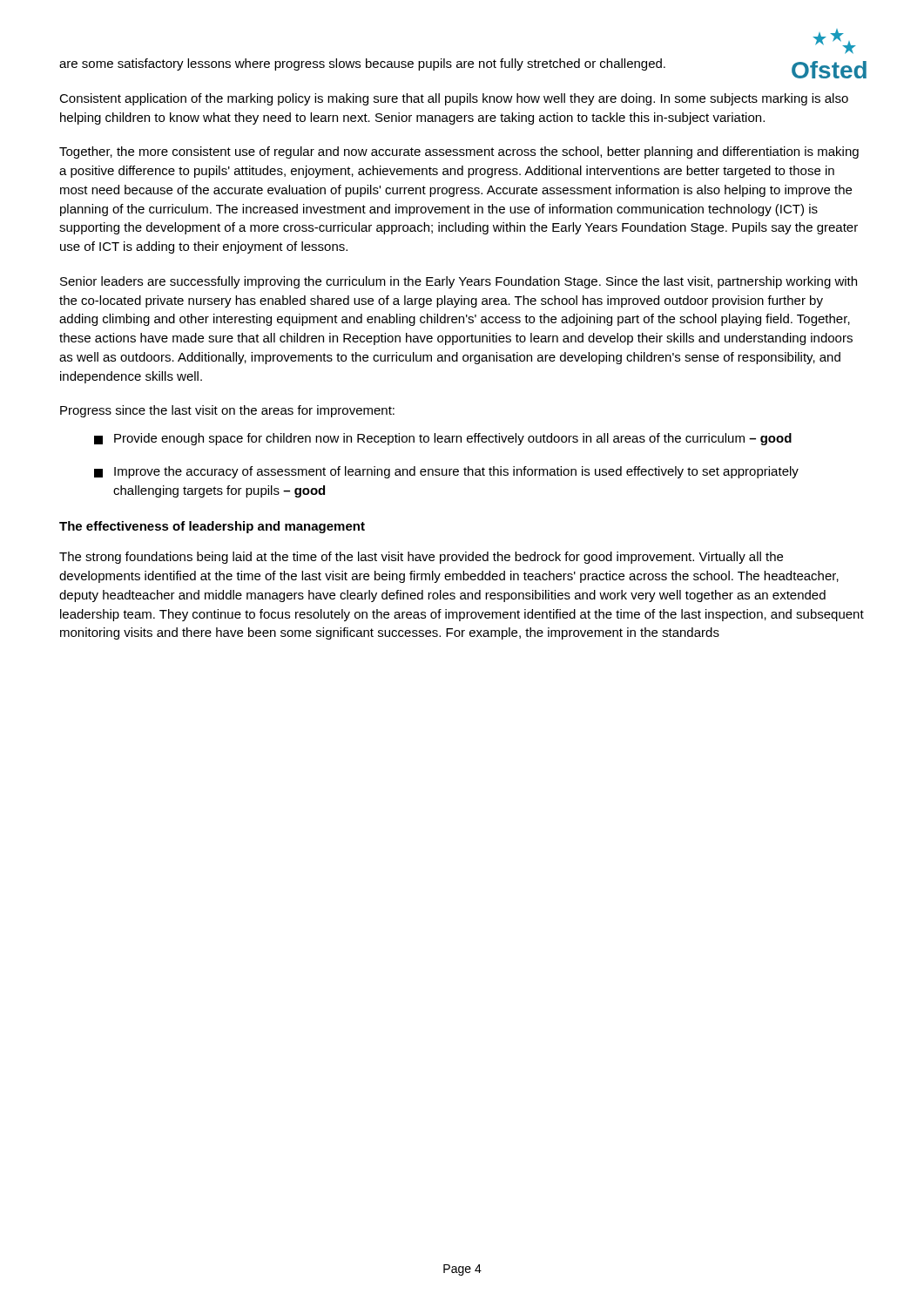The height and width of the screenshot is (1307, 924).
Task: Click on the region starting "Progress since the last visit on"
Action: click(x=227, y=410)
